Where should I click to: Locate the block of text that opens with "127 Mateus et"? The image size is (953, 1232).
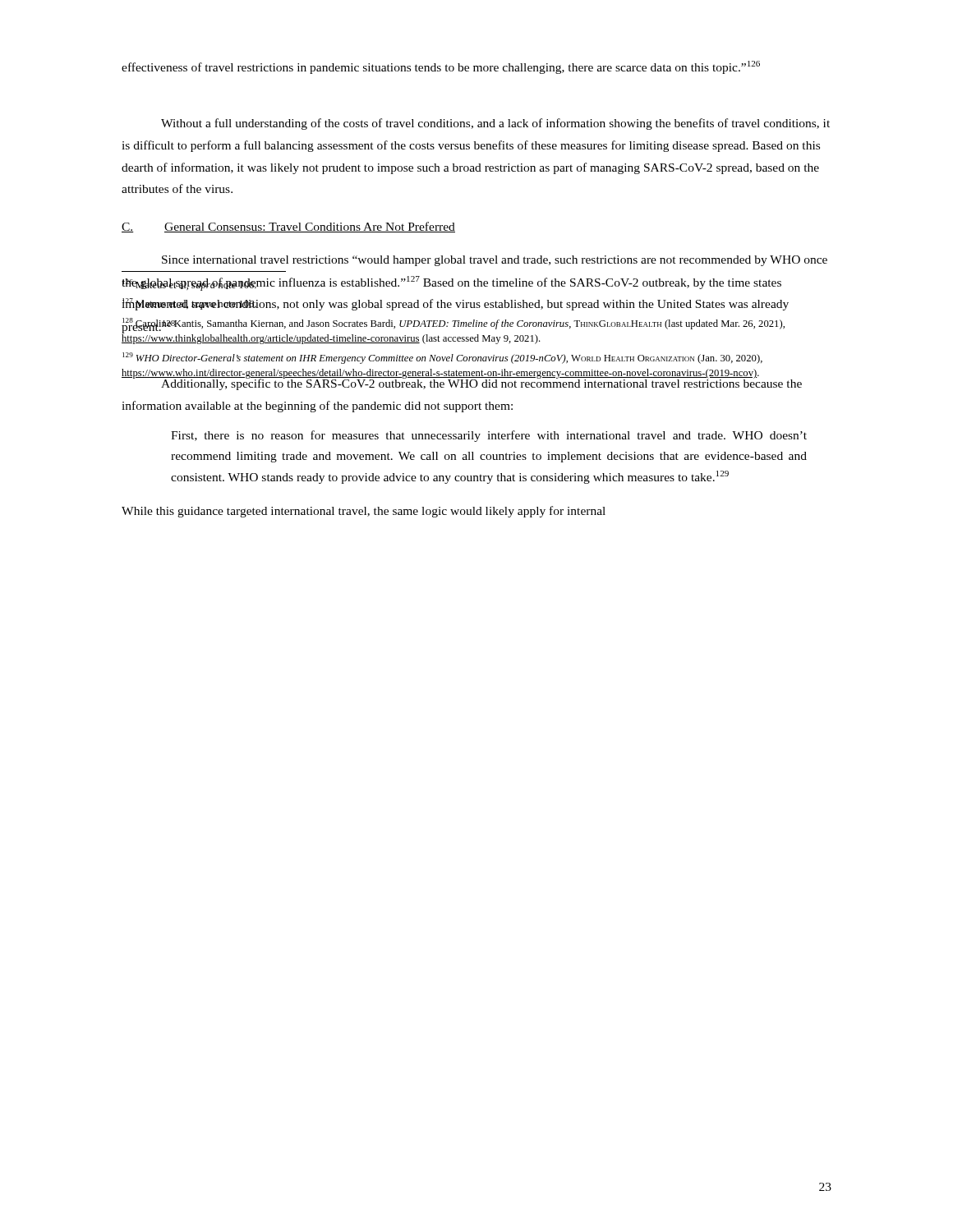[189, 303]
